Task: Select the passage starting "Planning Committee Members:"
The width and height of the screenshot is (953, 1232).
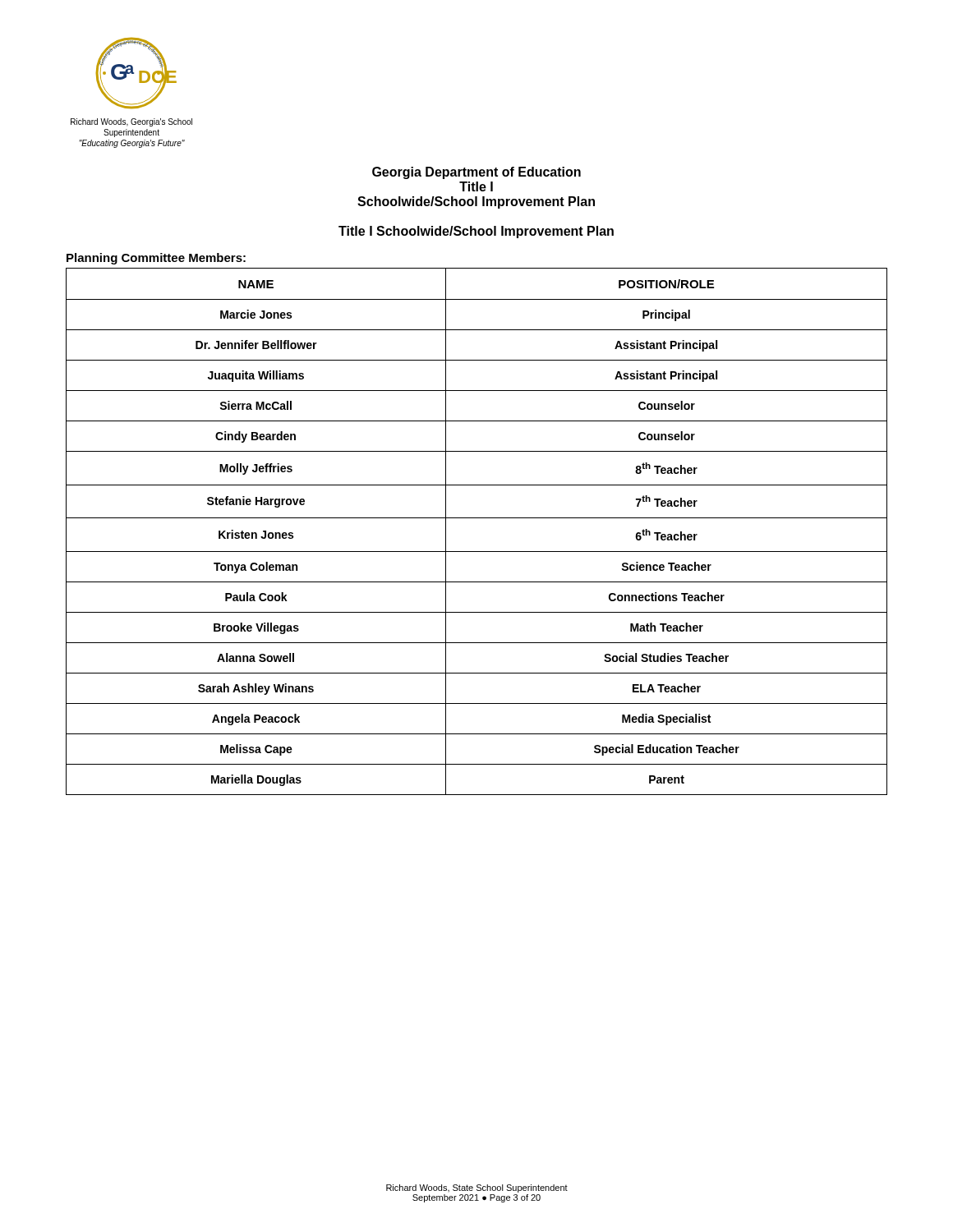Action: 156,257
